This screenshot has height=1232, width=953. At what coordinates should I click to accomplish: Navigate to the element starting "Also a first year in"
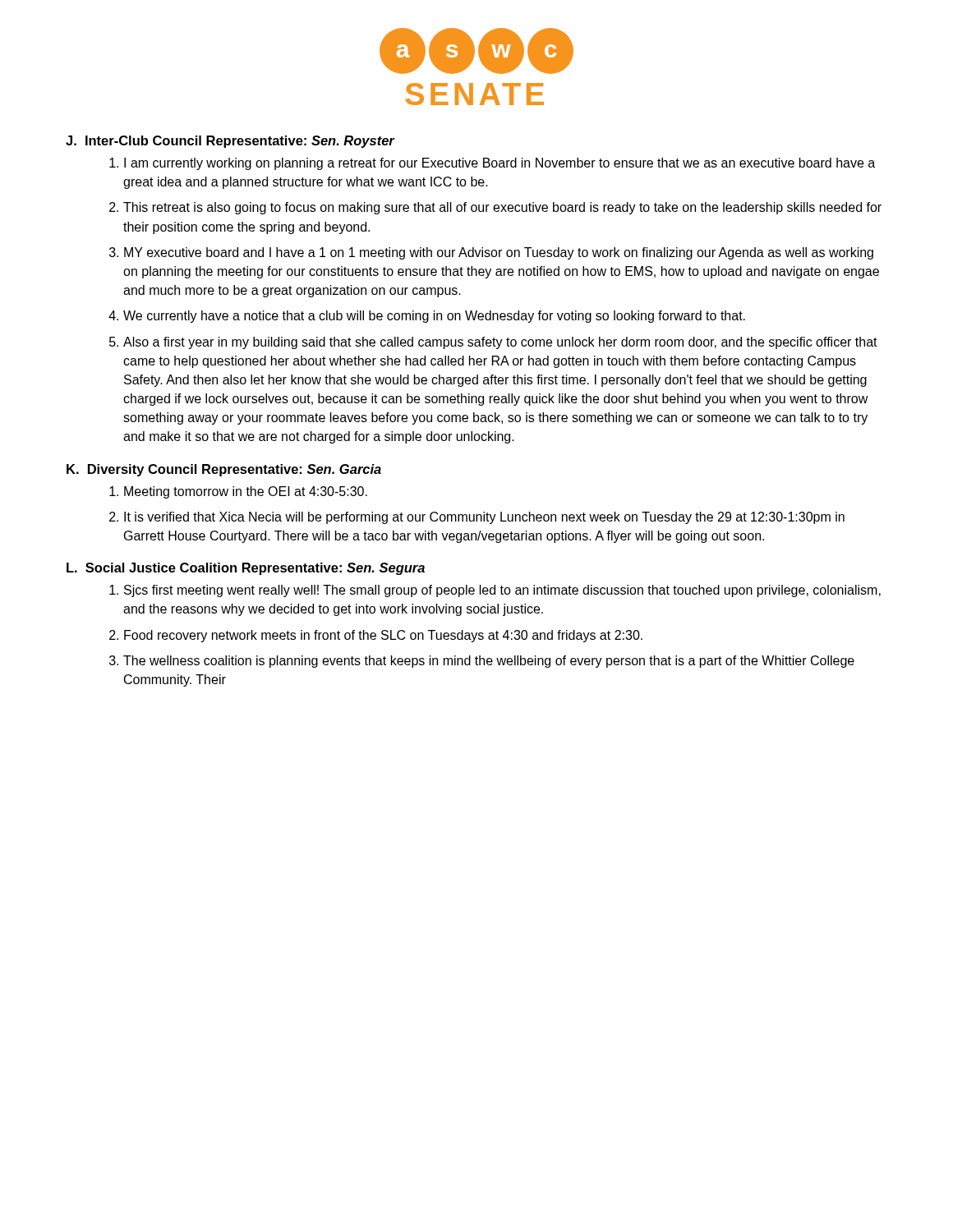click(x=500, y=389)
